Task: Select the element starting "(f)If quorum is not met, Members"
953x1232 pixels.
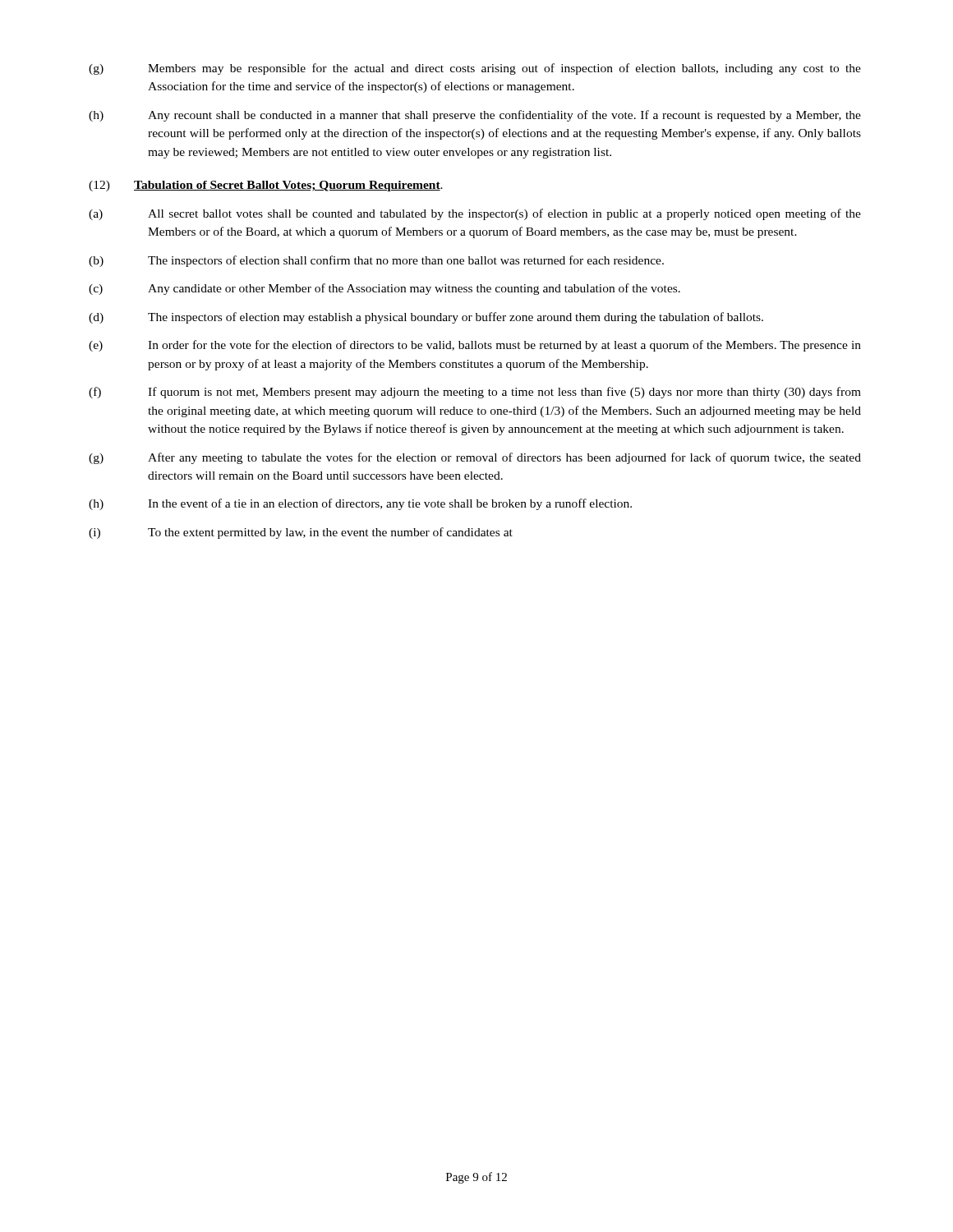Action: coord(475,411)
